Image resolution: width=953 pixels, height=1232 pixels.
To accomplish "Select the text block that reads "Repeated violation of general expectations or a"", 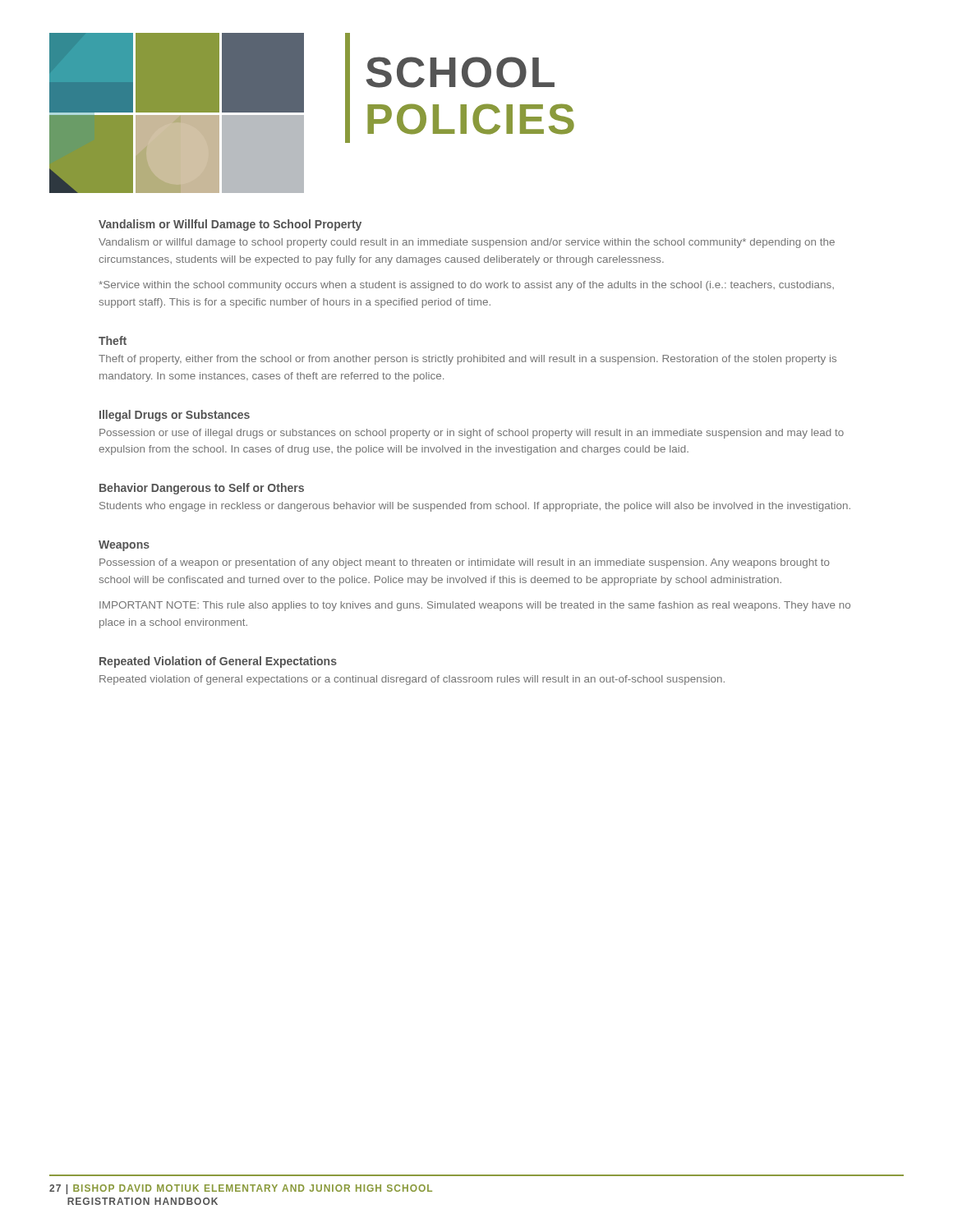I will pyautogui.click(x=412, y=679).
